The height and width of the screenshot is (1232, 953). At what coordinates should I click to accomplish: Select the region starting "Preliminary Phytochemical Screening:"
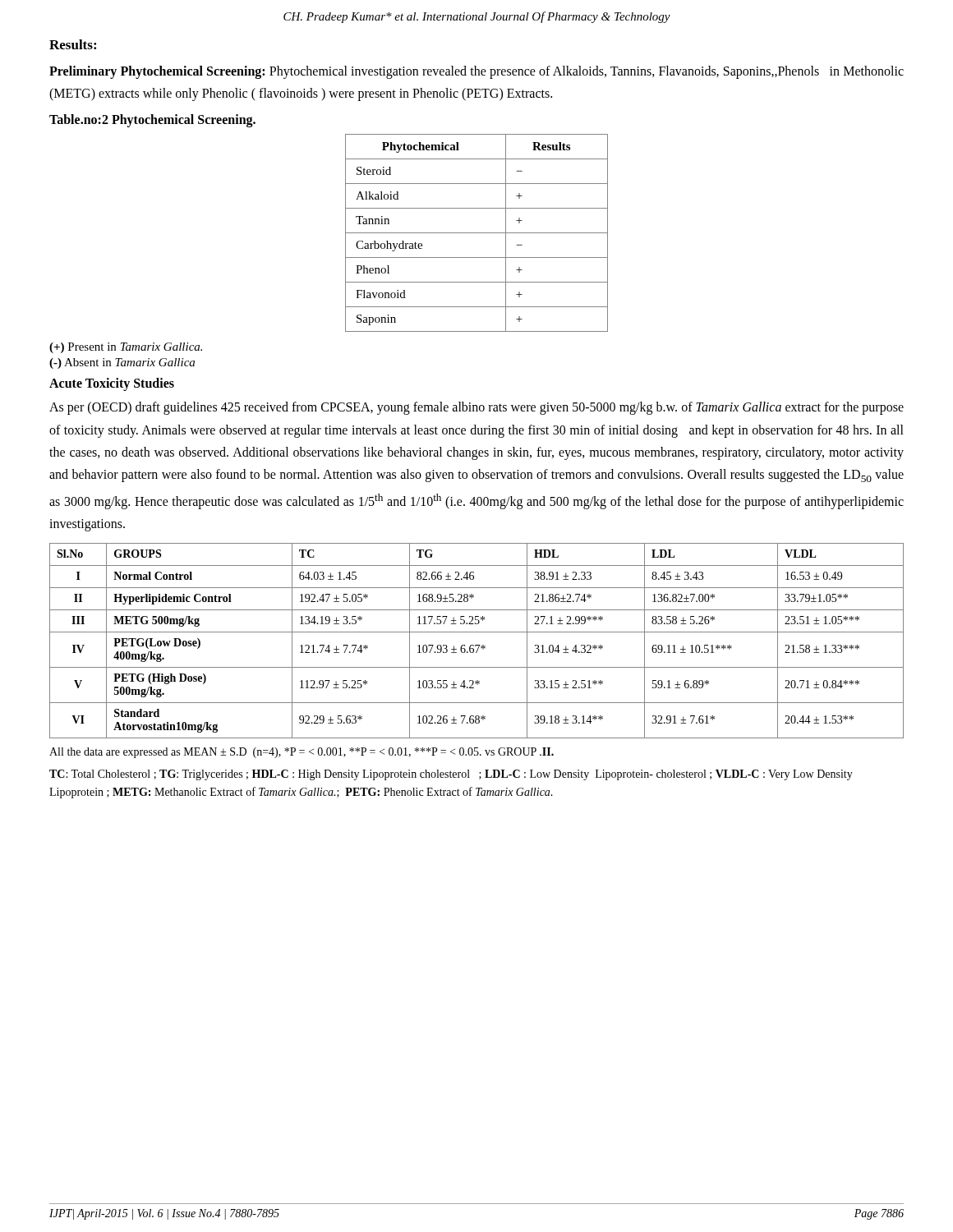coord(476,82)
